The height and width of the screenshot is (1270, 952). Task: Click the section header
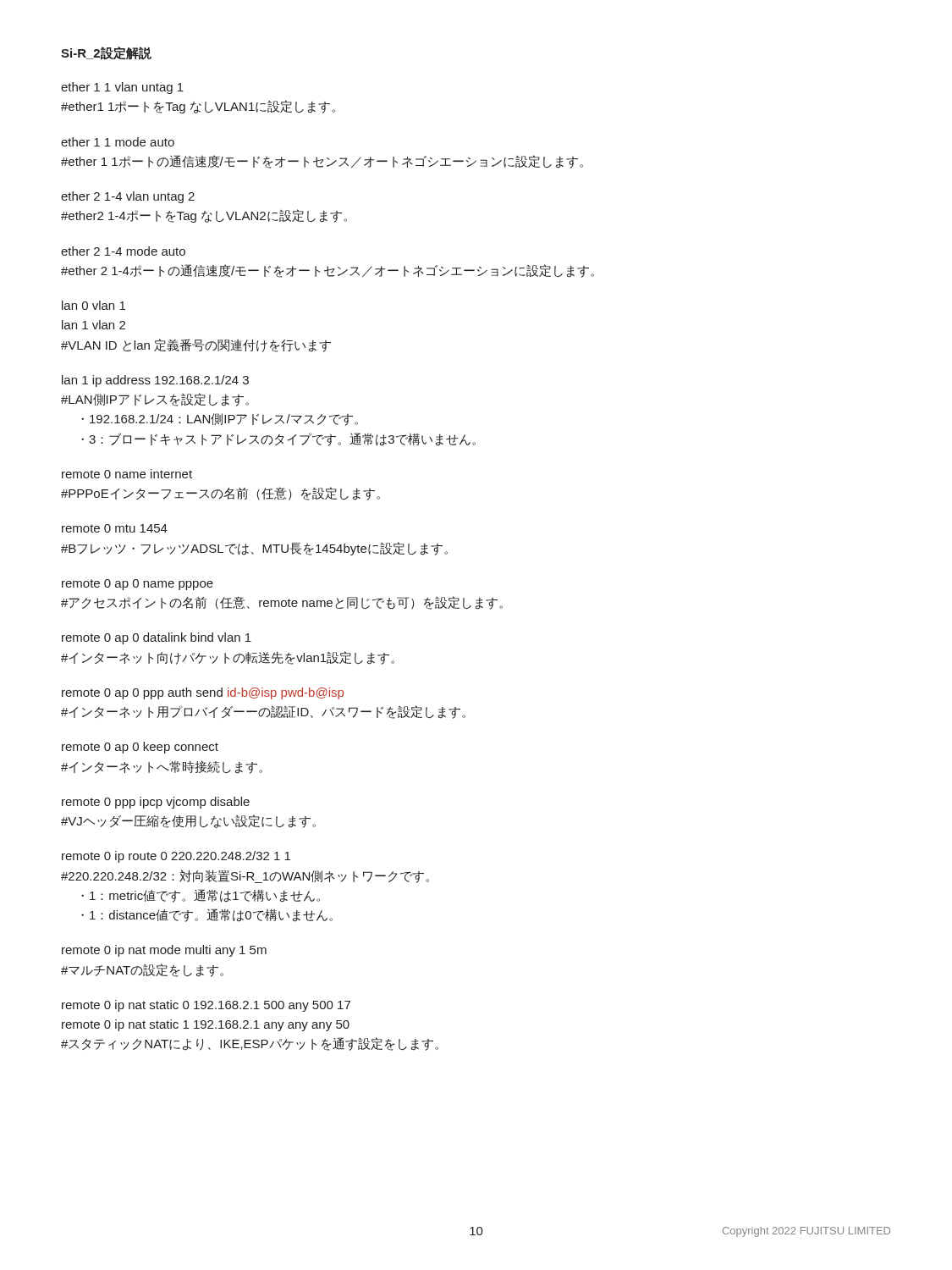coord(106,53)
